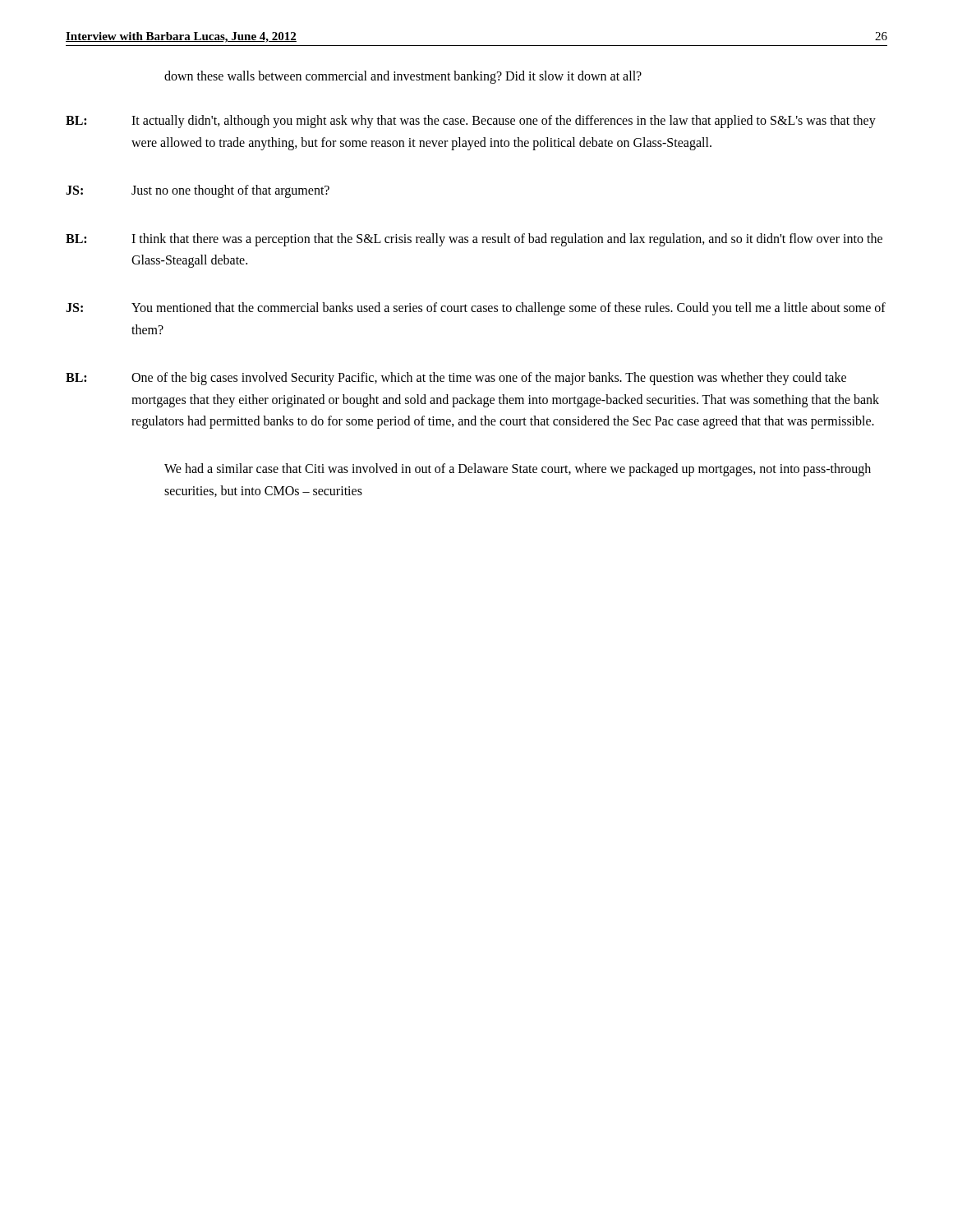Locate the text block starting "BL: One of the big cases involved"
The height and width of the screenshot is (1232, 953).
click(x=476, y=400)
